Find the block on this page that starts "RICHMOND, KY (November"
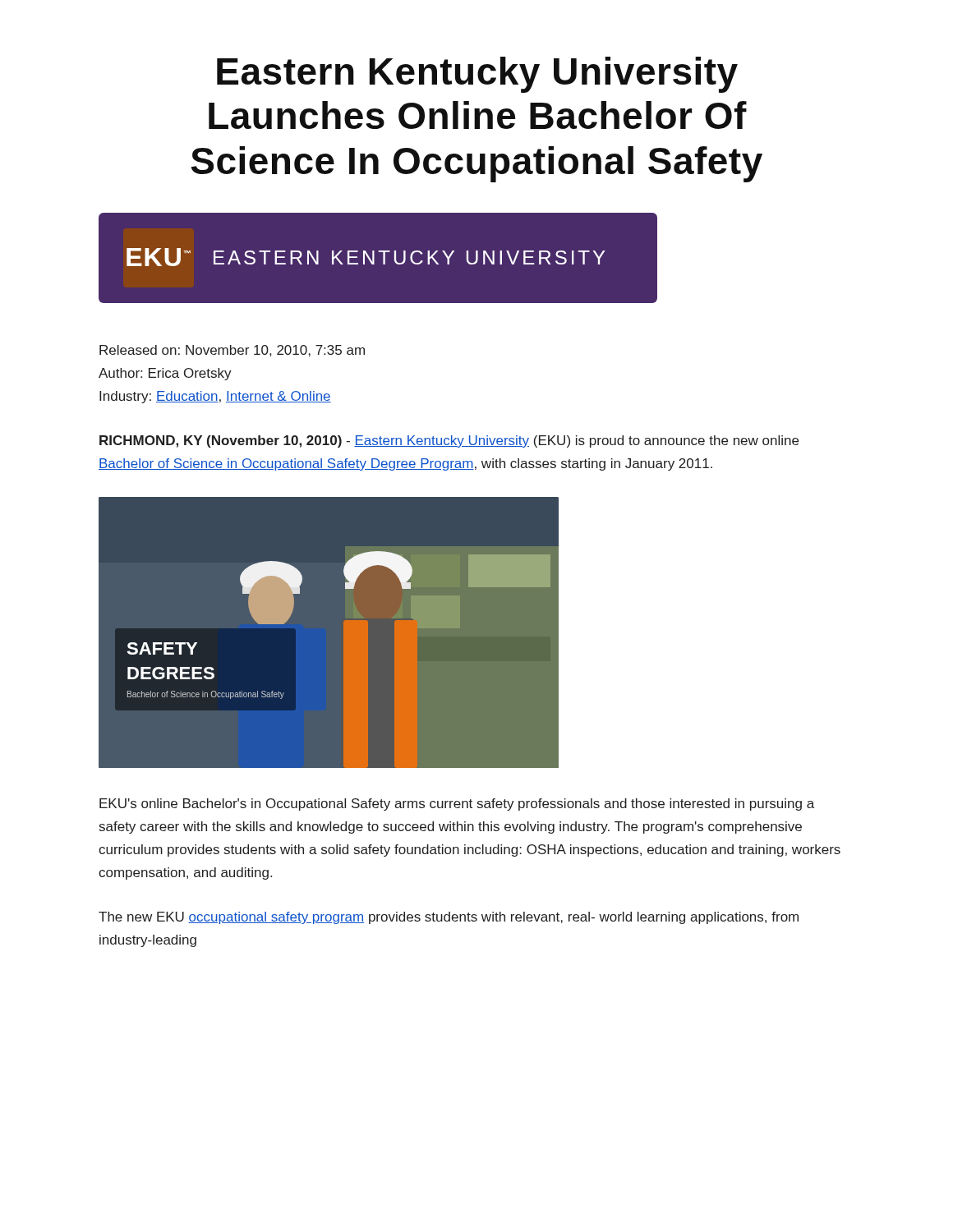Image resolution: width=953 pixels, height=1232 pixels. [449, 452]
